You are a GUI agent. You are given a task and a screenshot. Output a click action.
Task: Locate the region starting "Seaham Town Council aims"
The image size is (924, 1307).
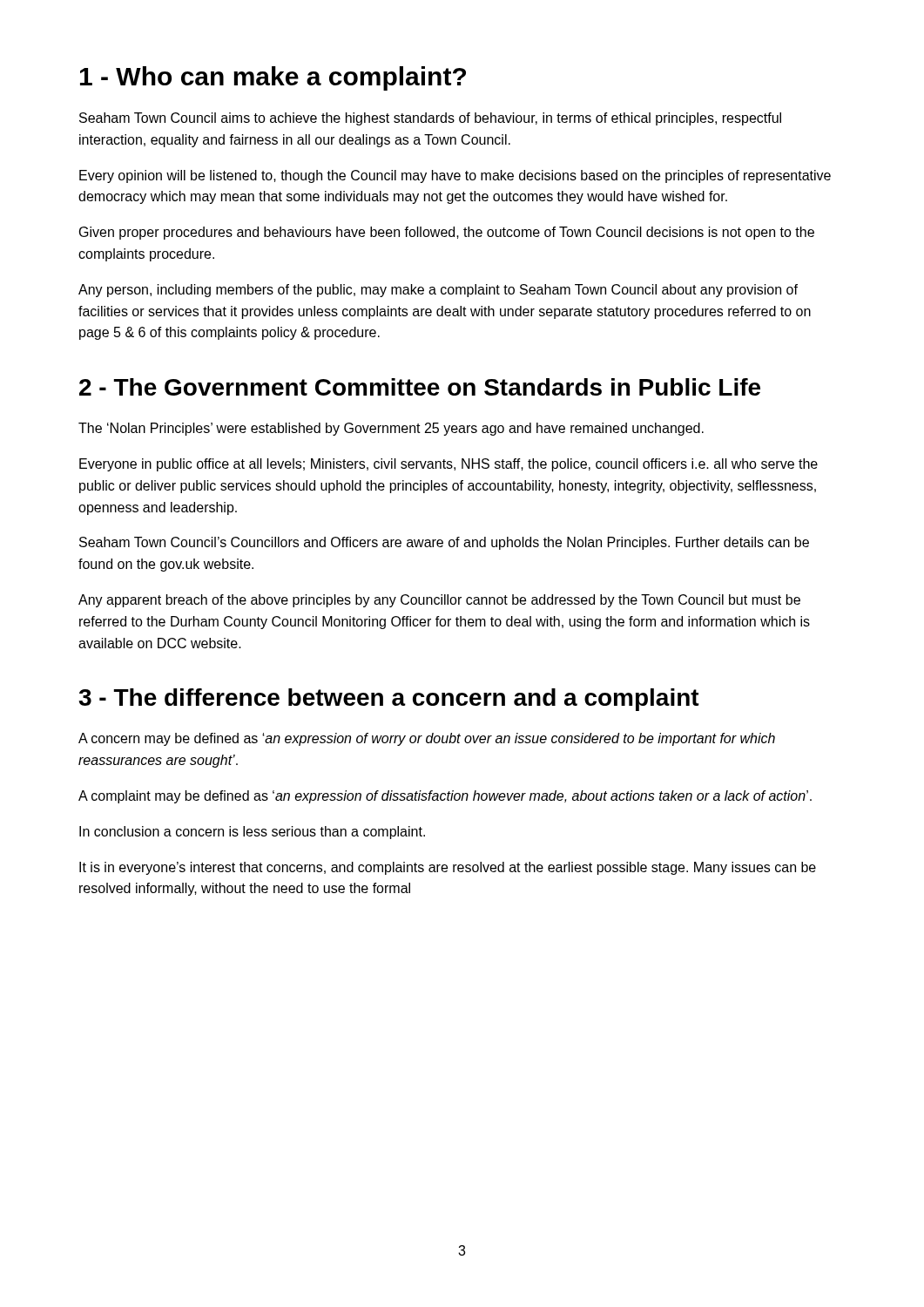click(462, 130)
